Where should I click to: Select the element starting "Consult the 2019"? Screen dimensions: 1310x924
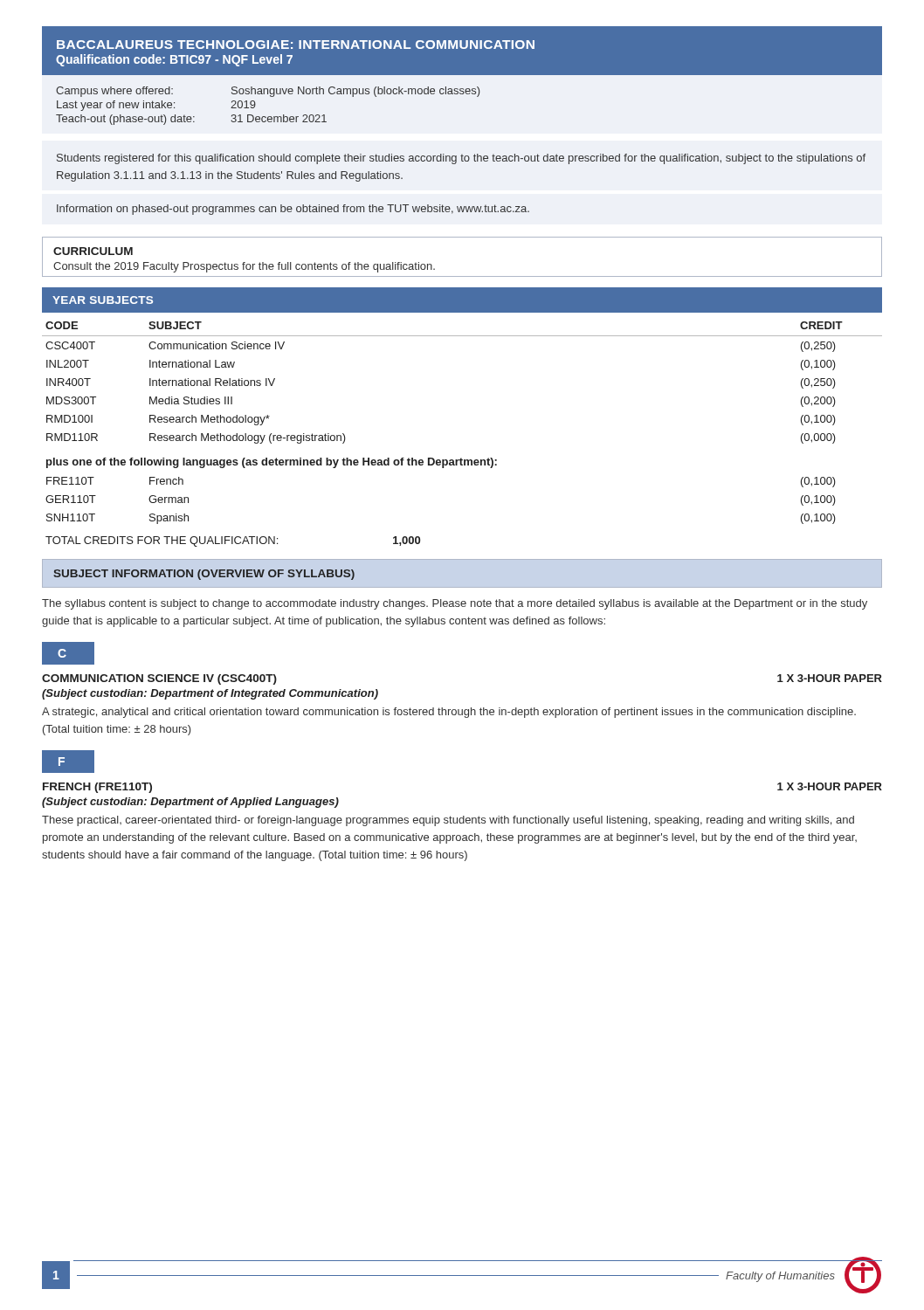(x=245, y=266)
